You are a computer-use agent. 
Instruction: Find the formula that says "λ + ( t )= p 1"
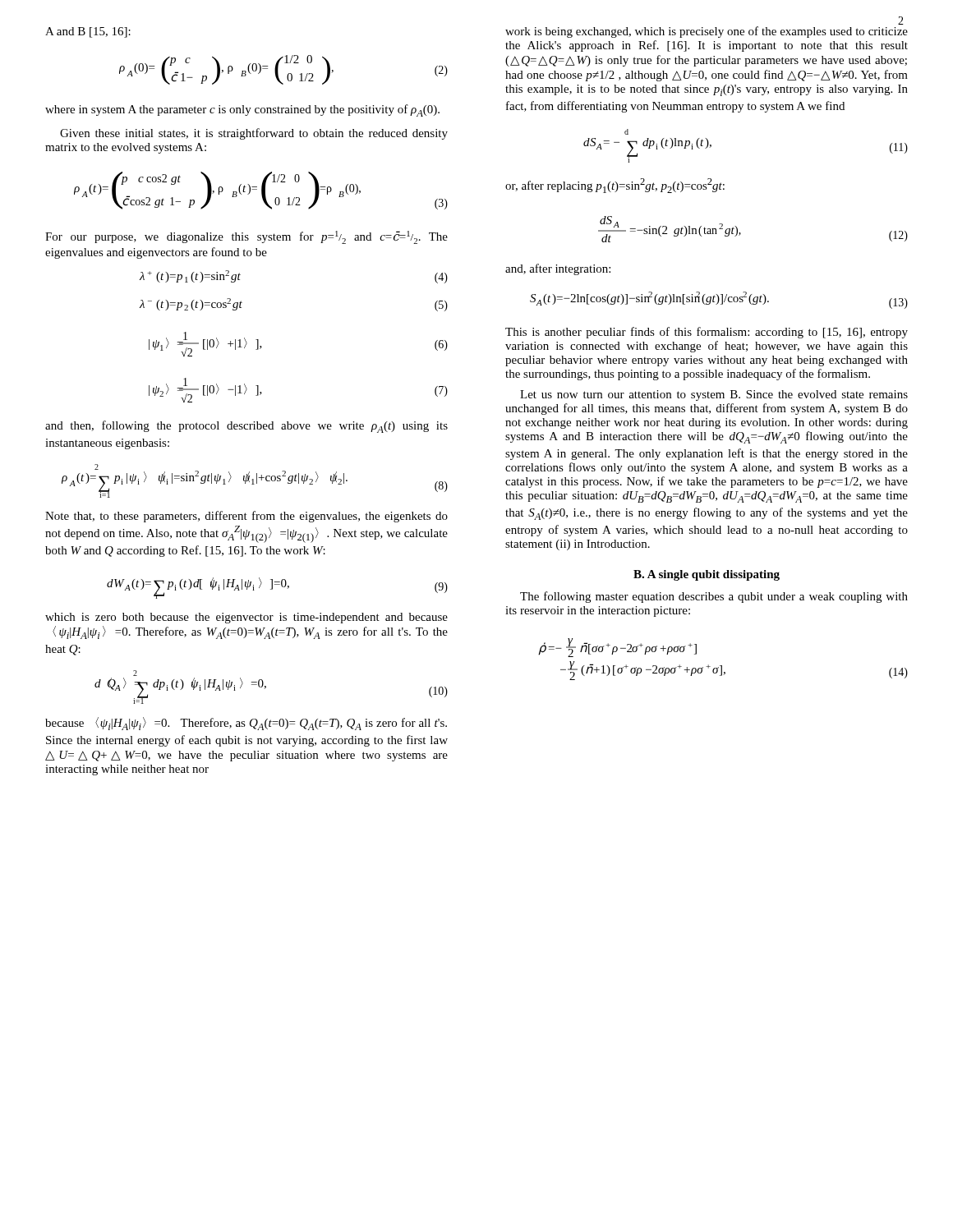coord(246,278)
